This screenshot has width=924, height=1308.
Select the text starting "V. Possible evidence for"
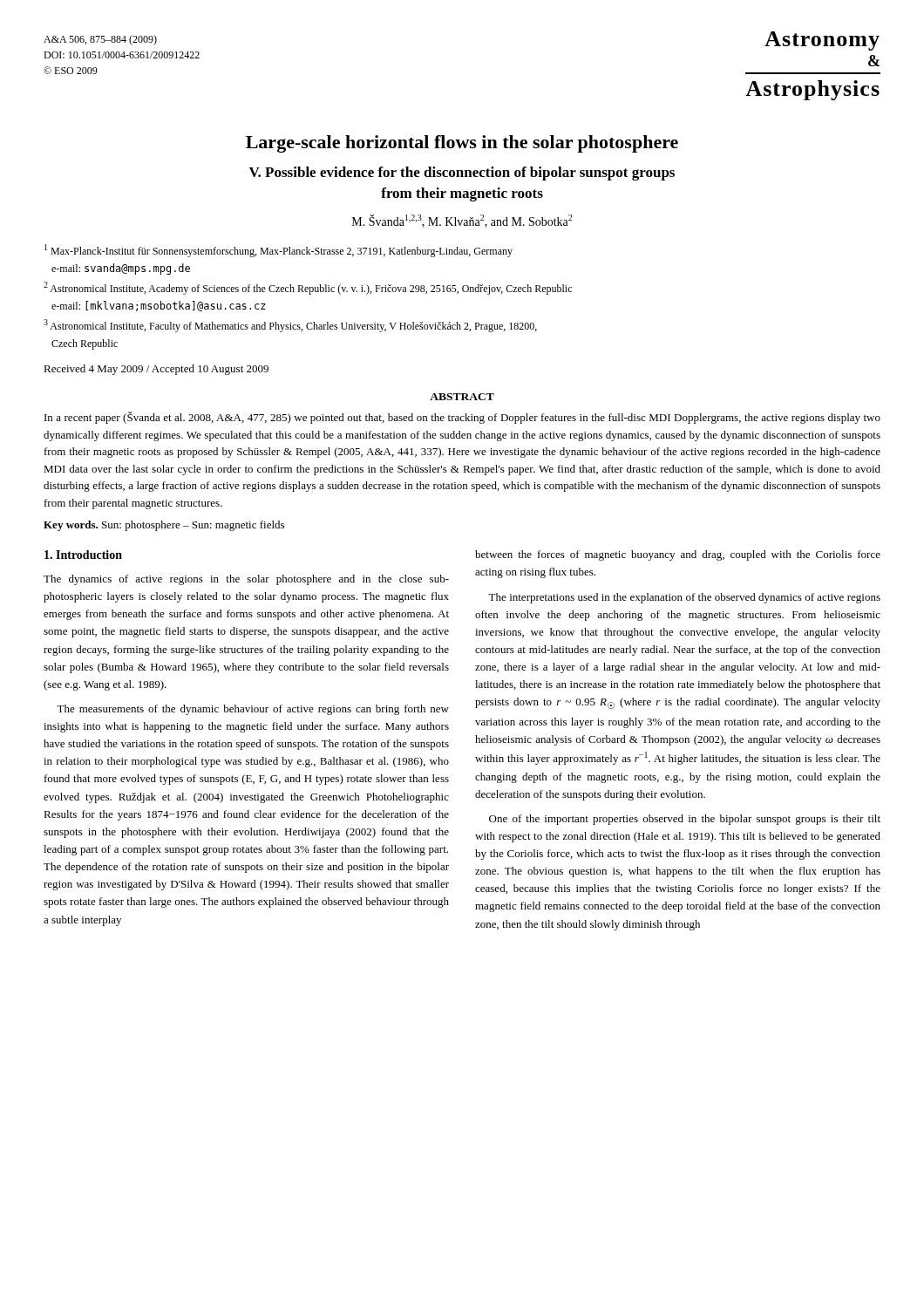click(462, 183)
